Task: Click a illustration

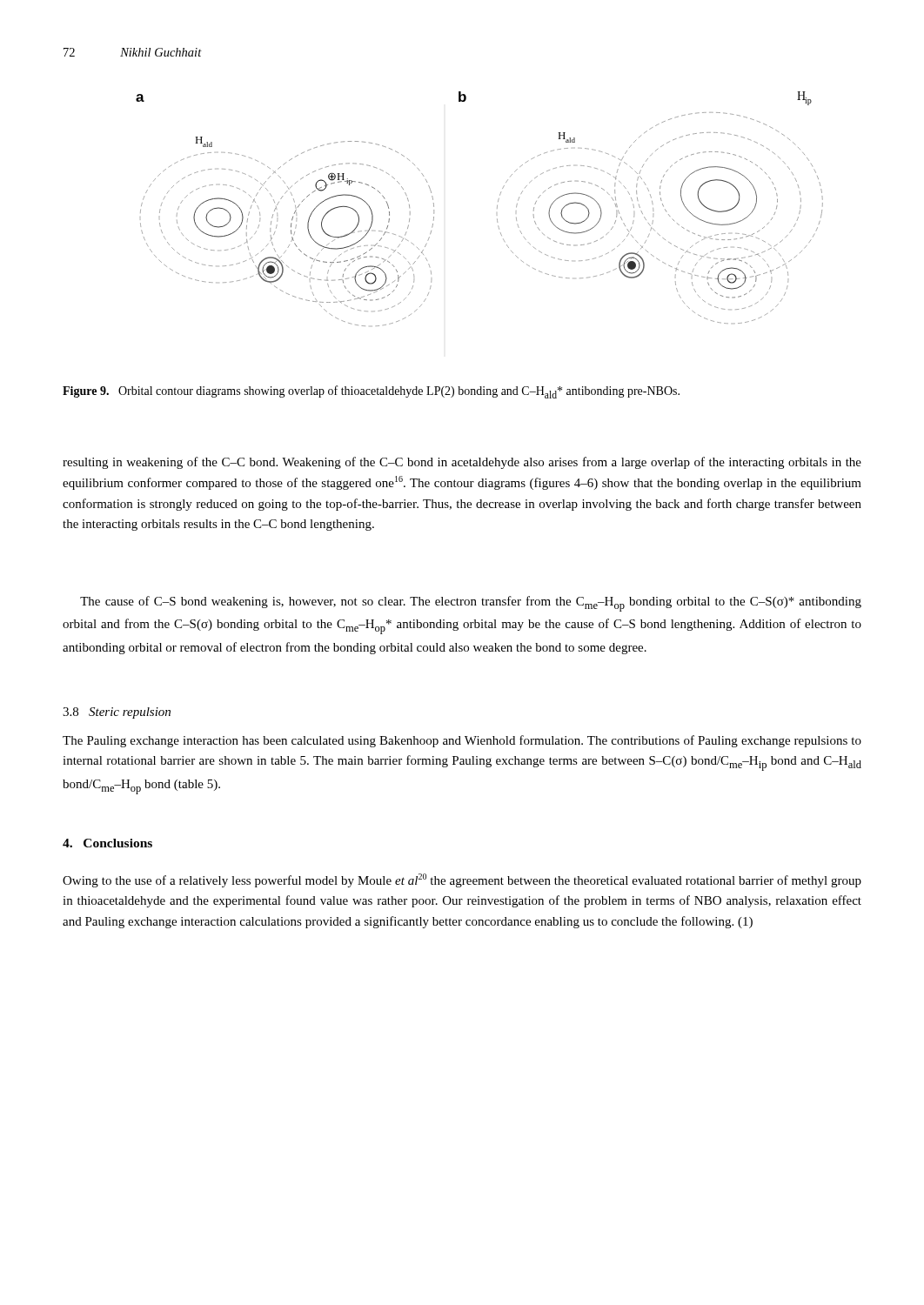Action: coord(462,228)
